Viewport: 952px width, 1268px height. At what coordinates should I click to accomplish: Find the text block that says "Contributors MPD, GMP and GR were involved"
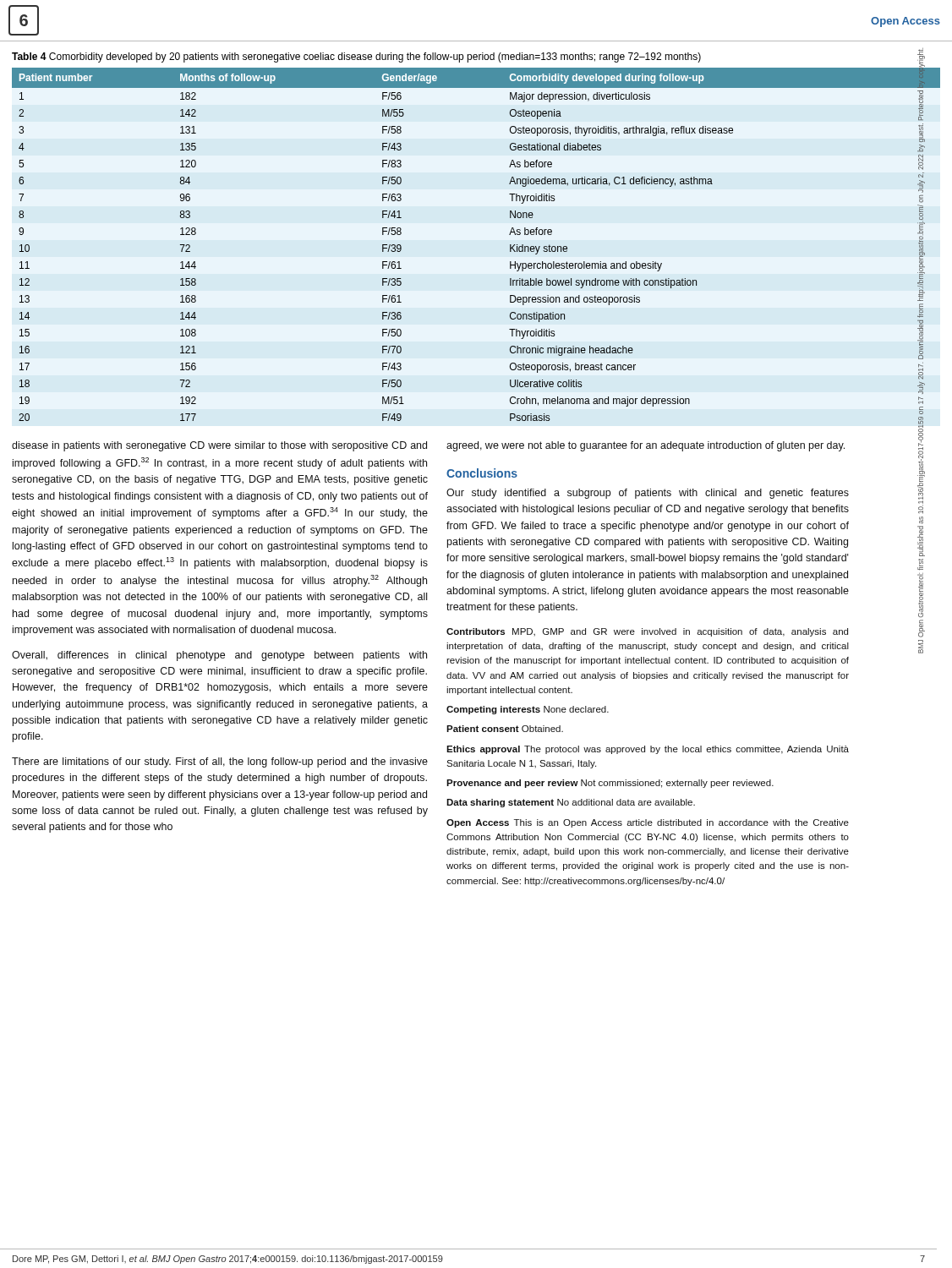[x=648, y=660]
